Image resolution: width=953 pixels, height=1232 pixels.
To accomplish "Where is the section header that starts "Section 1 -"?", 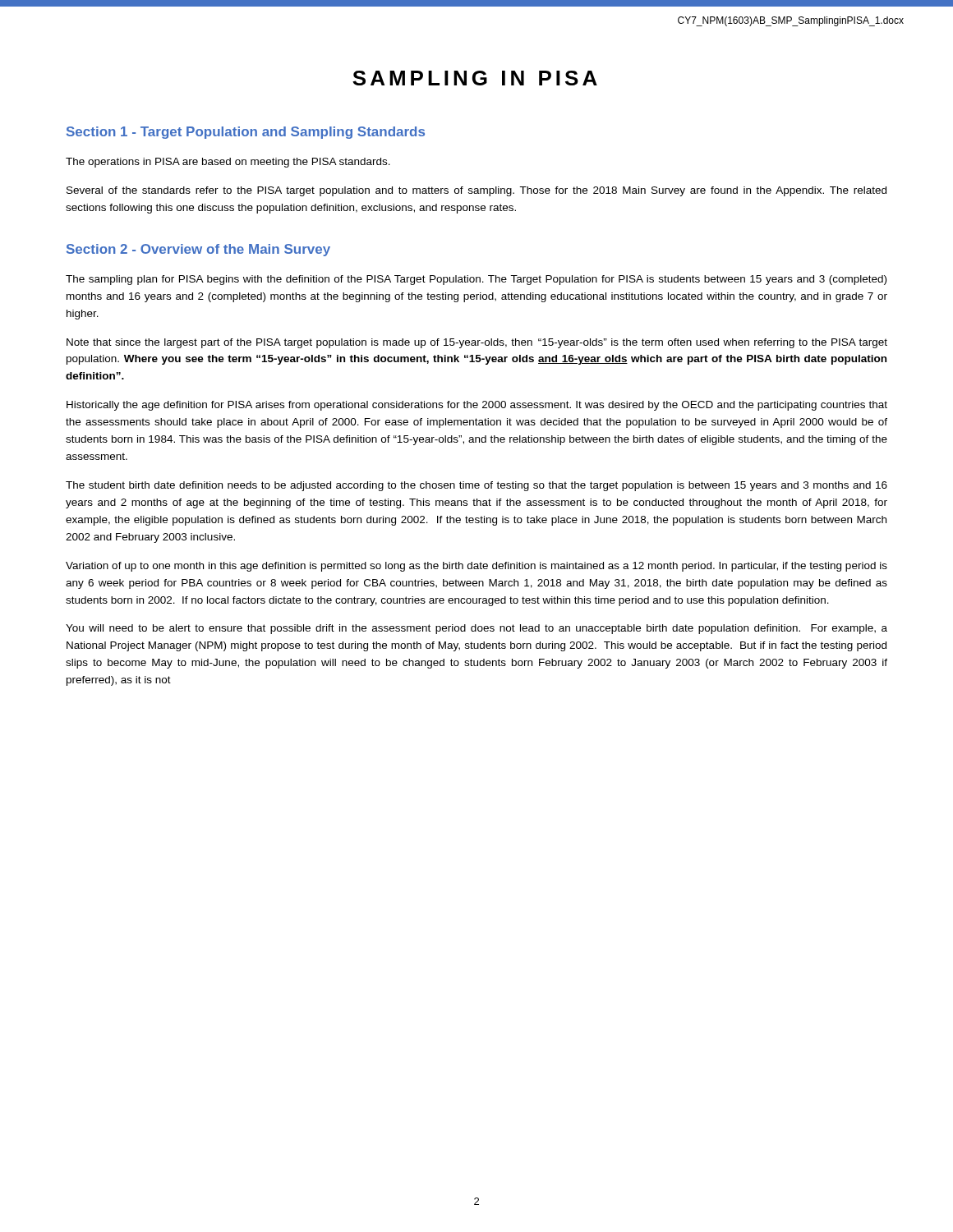I will click(246, 132).
